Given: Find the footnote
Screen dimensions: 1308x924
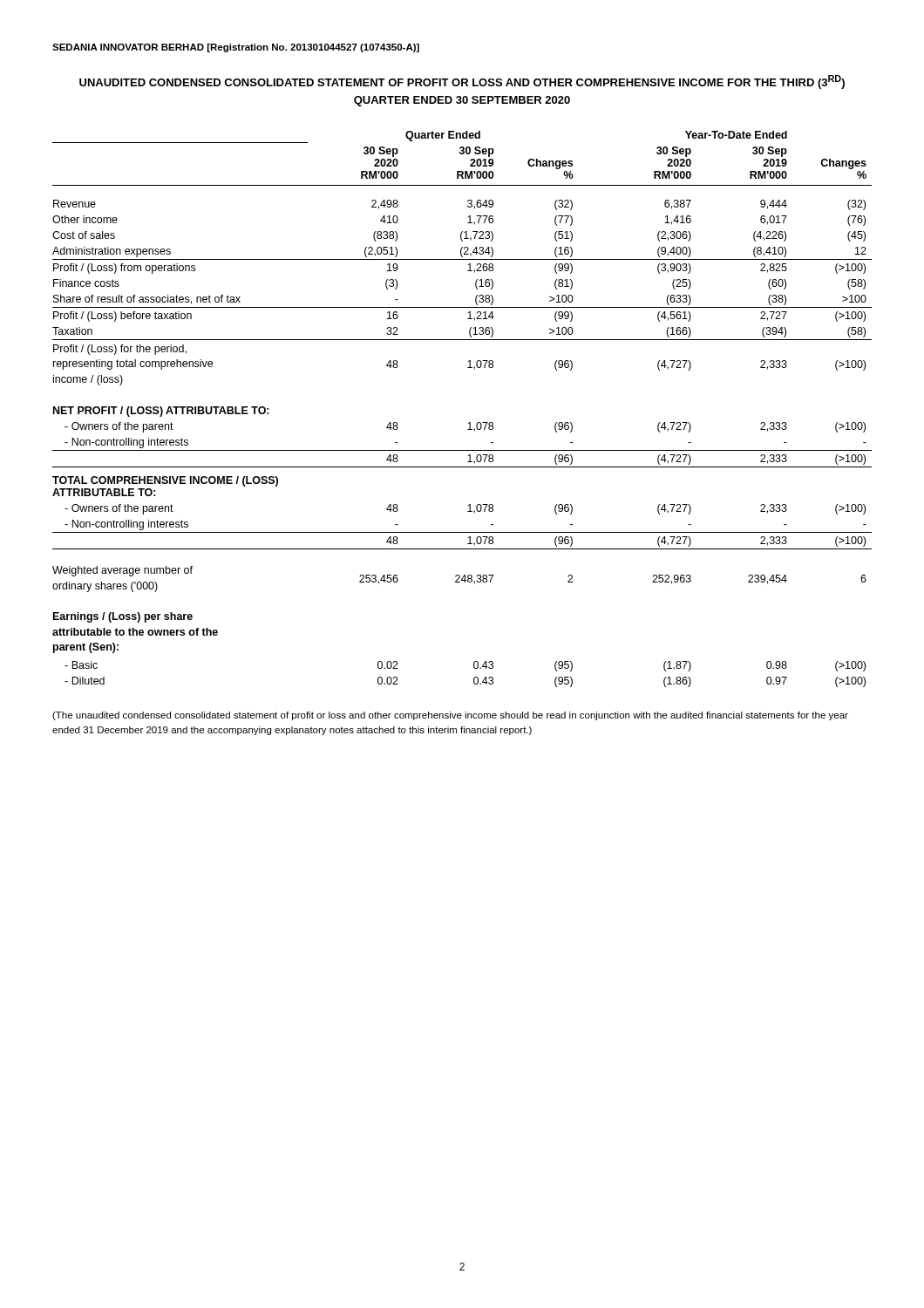Looking at the screenshot, I should pos(450,722).
